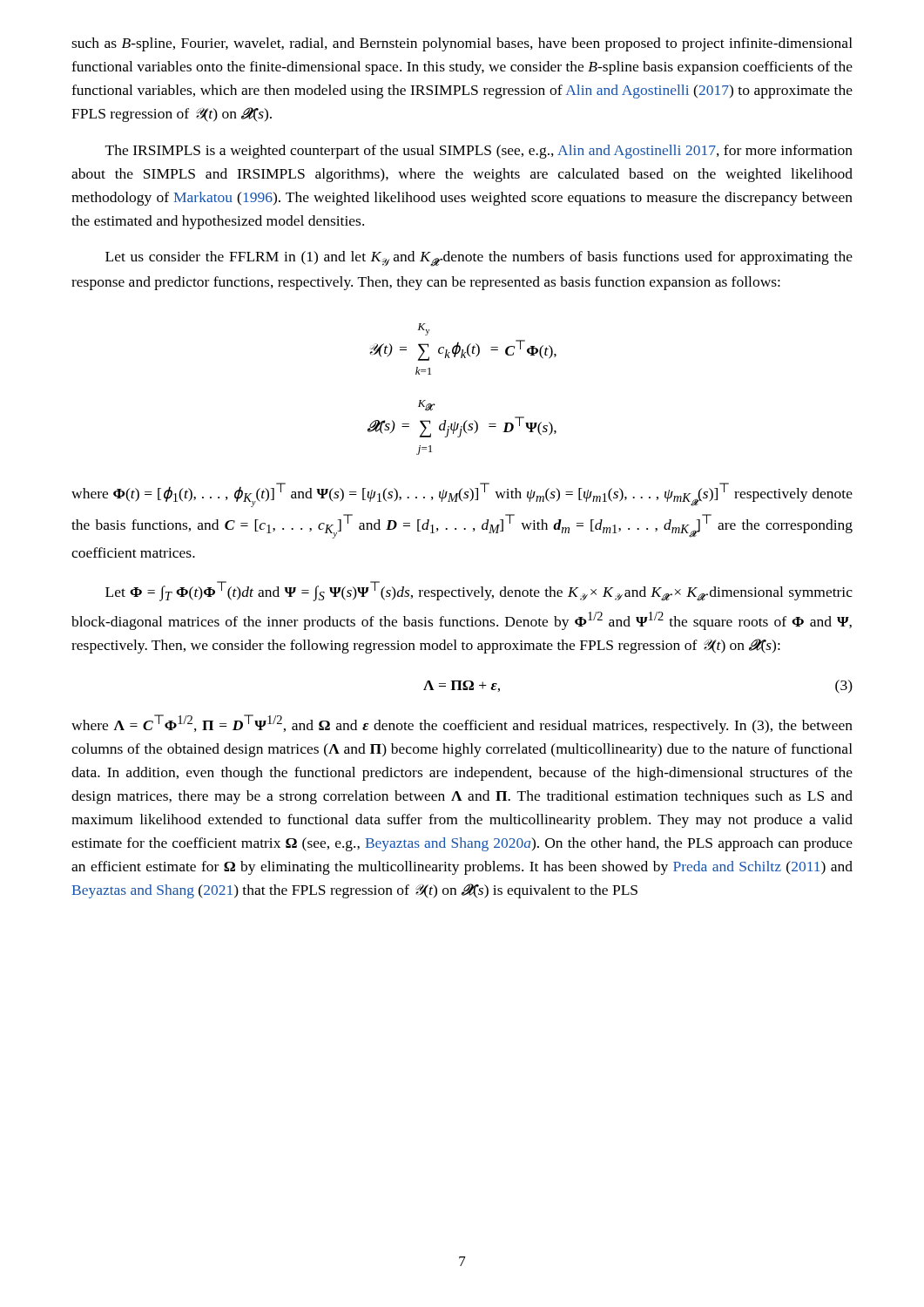This screenshot has height=1307, width=924.
Task: Click on the text block that reads "The IRSIMPLS is a weighted counterpart of the"
Action: pos(462,185)
